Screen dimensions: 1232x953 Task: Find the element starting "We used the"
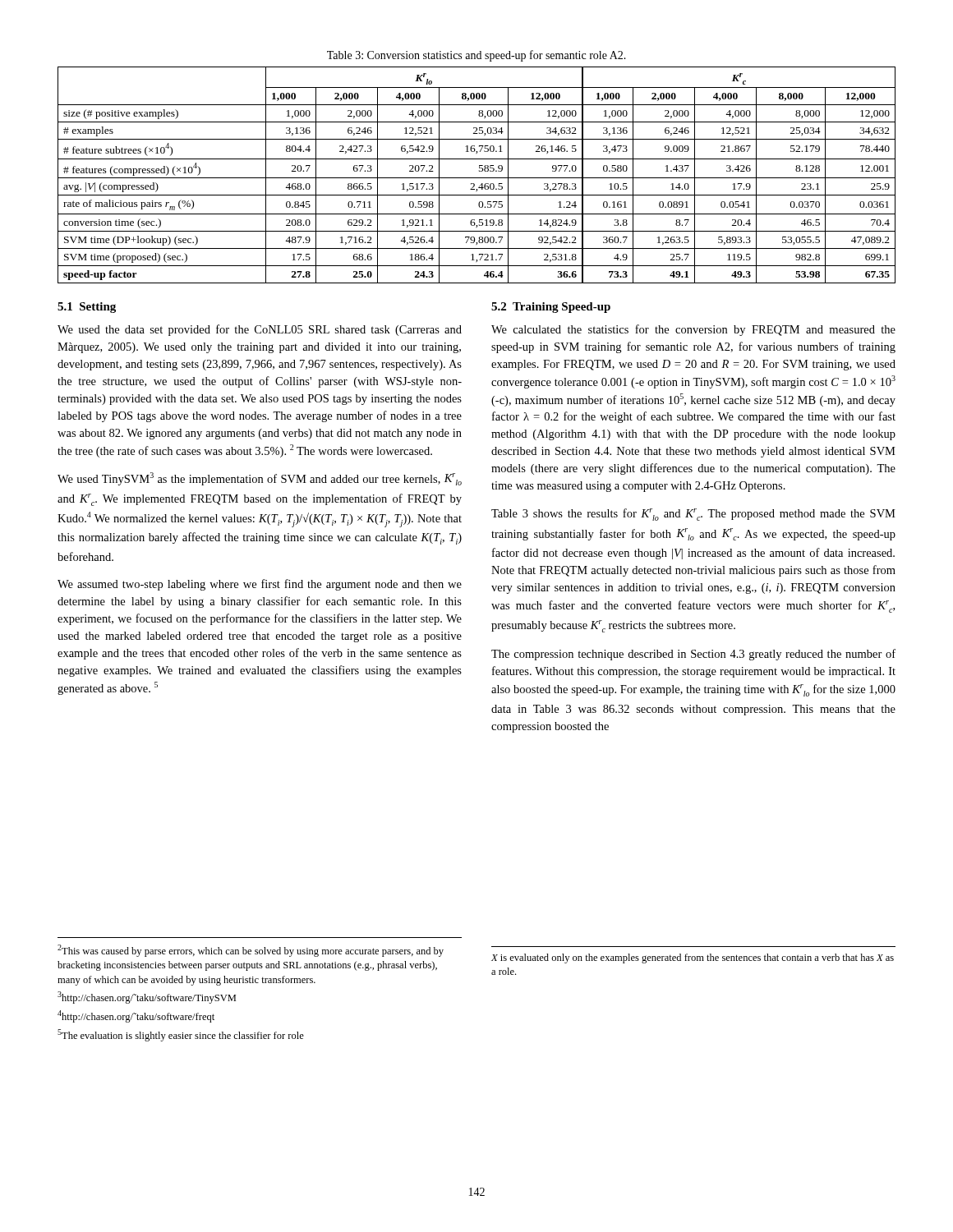[260, 390]
